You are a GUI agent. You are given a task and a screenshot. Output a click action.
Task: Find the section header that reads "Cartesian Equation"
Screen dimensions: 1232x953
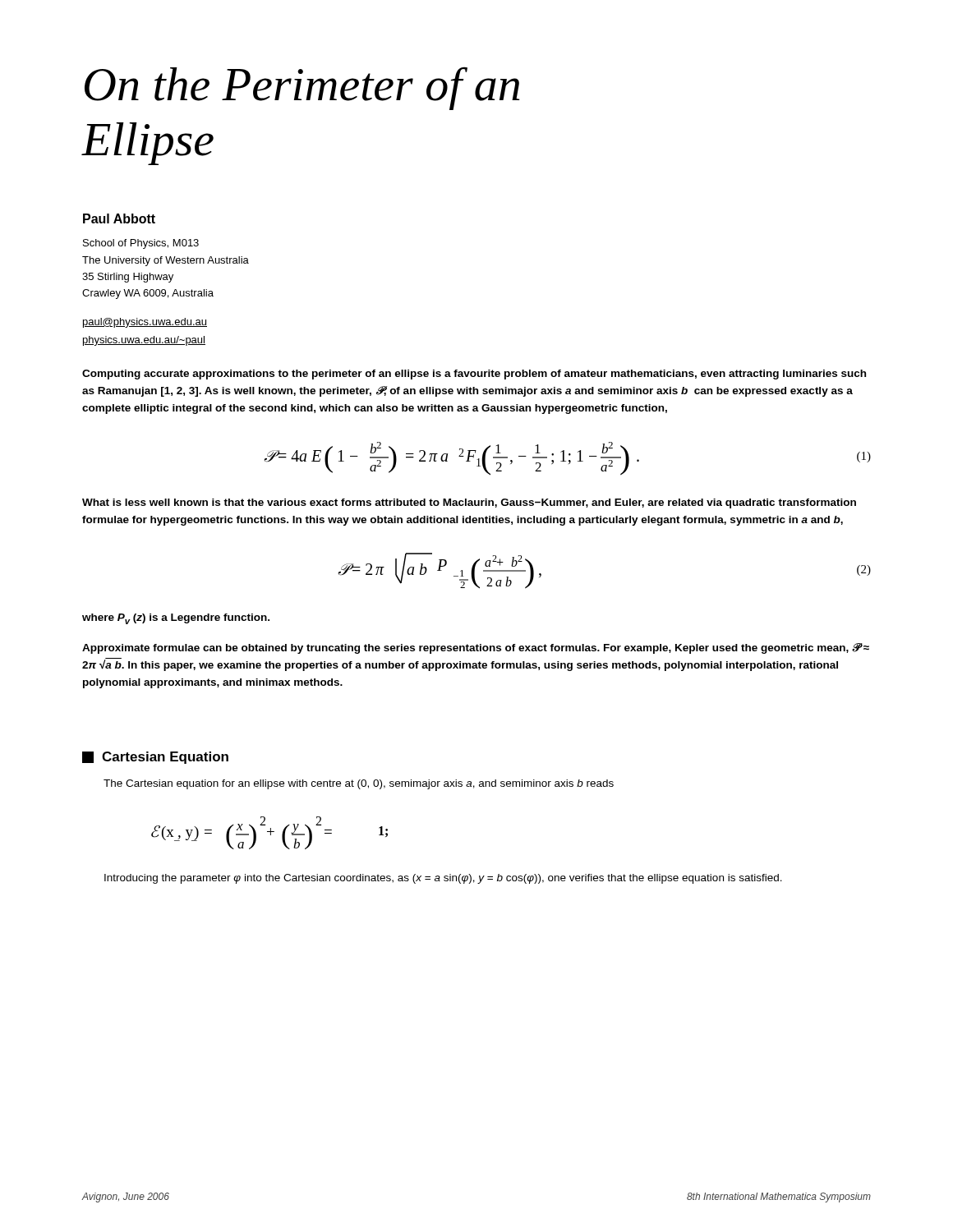156,757
